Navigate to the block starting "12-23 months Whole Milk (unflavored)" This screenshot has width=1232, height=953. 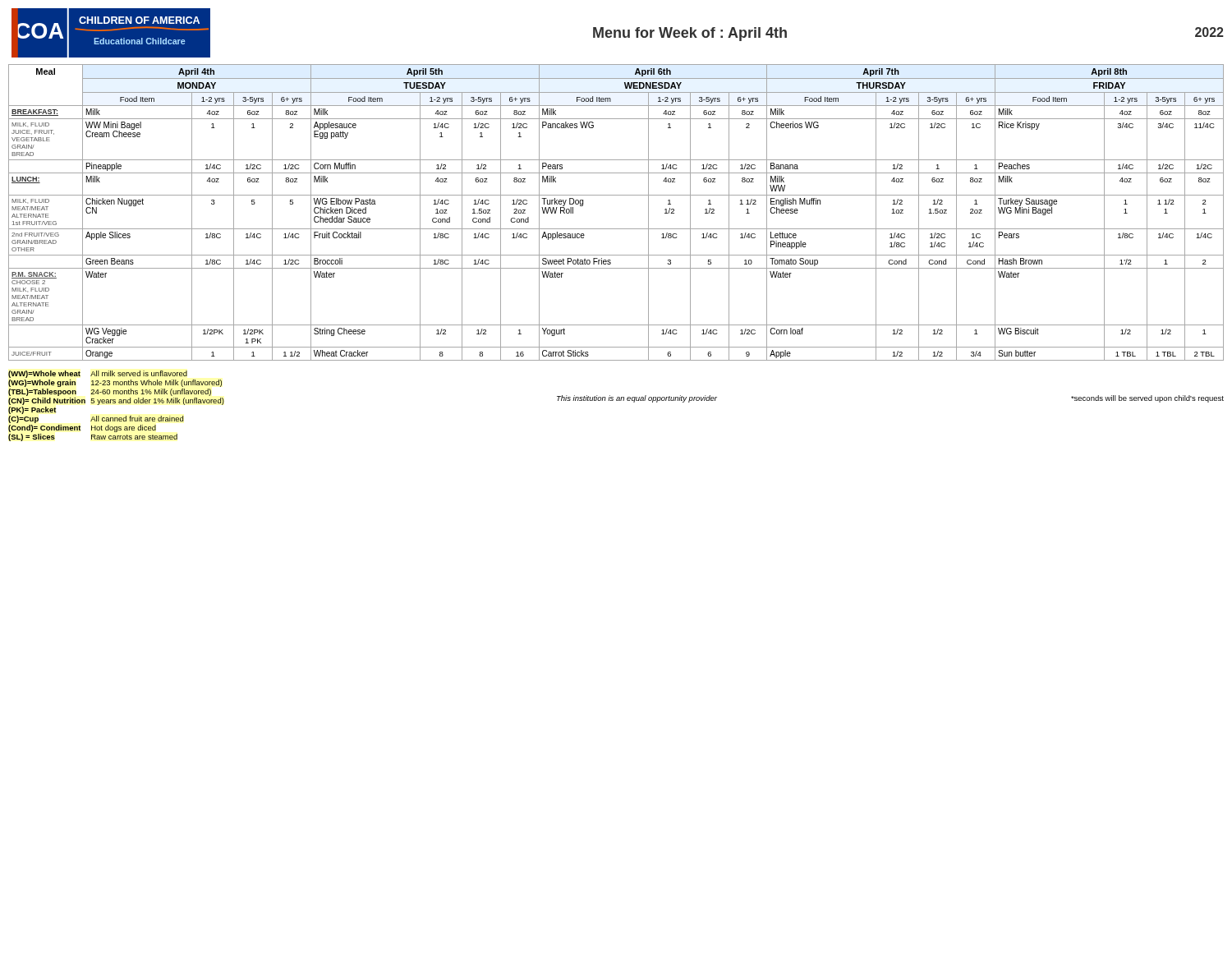click(x=156, y=382)
